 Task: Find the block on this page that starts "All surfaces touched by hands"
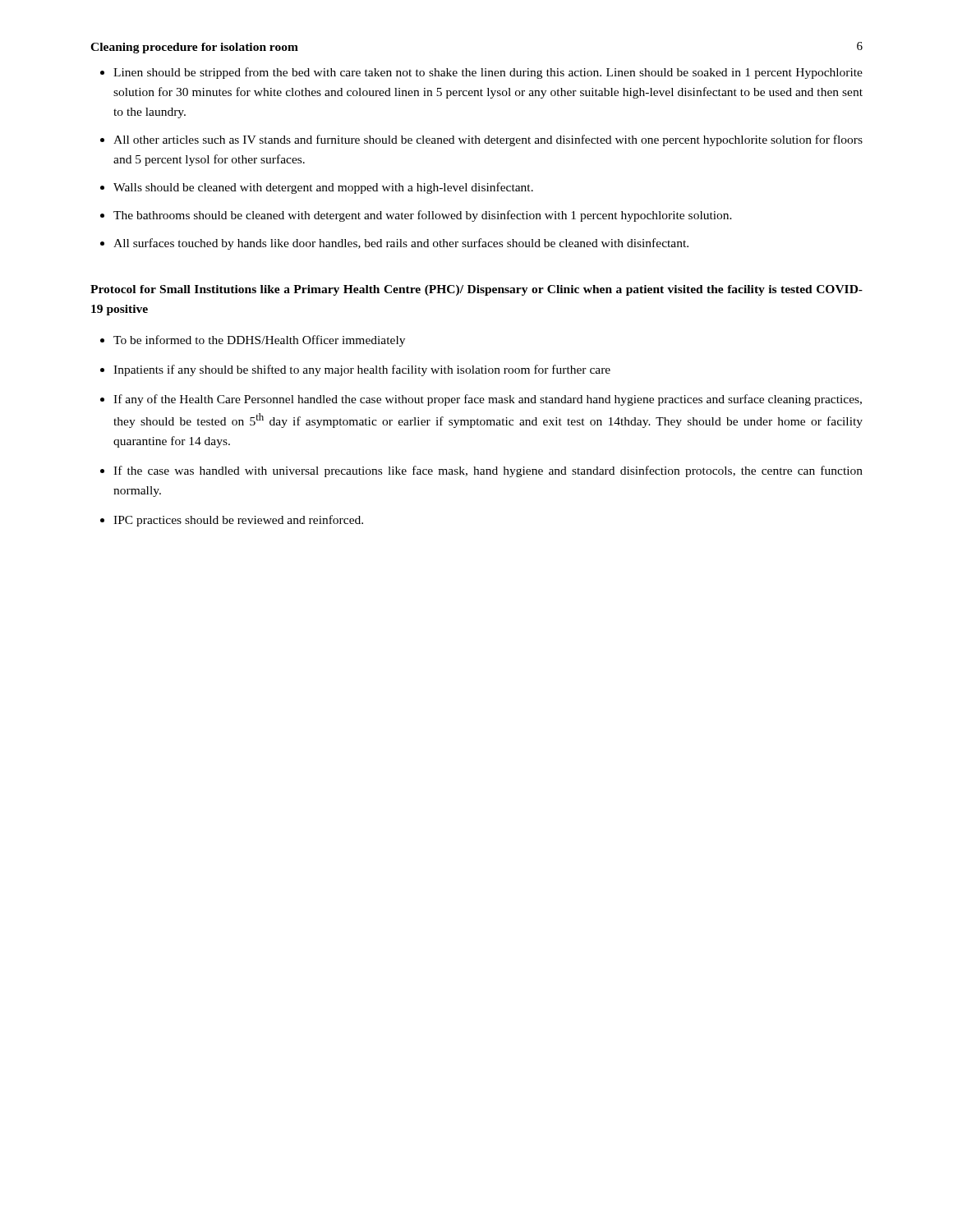pyautogui.click(x=401, y=243)
